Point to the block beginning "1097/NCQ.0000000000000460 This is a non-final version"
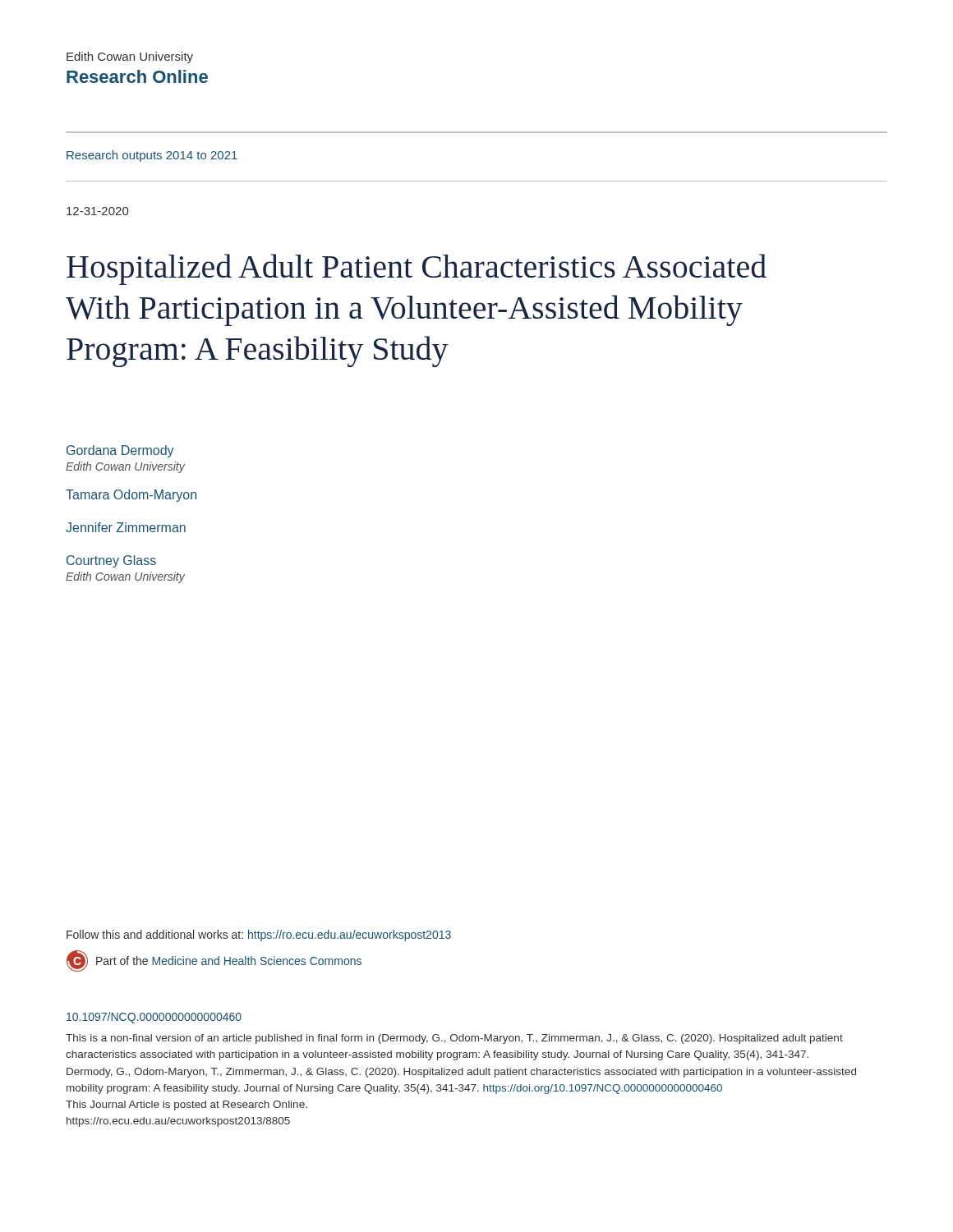This screenshot has width=953, height=1232. [476, 1070]
